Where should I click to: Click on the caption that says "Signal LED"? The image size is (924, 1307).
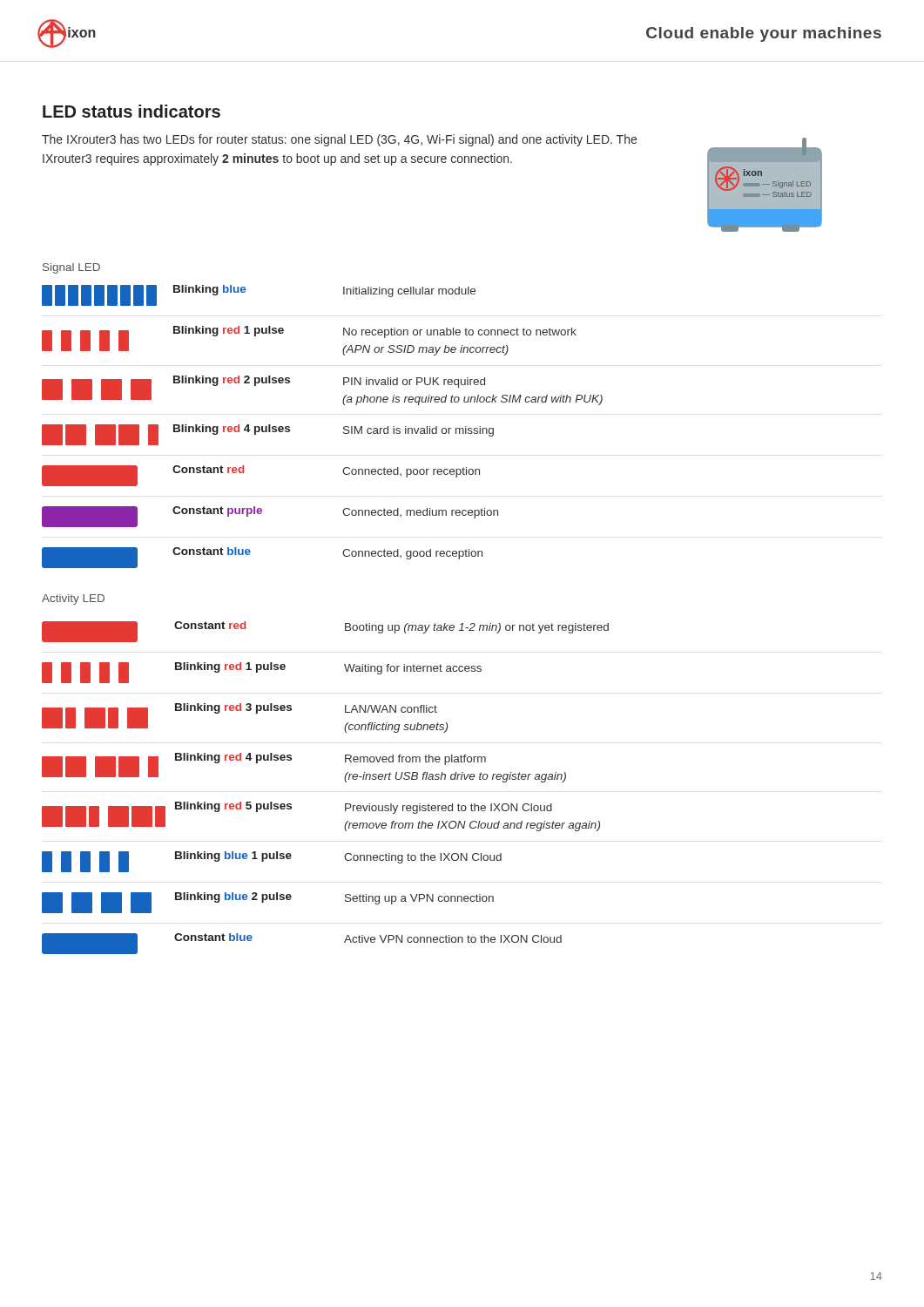pos(71,267)
